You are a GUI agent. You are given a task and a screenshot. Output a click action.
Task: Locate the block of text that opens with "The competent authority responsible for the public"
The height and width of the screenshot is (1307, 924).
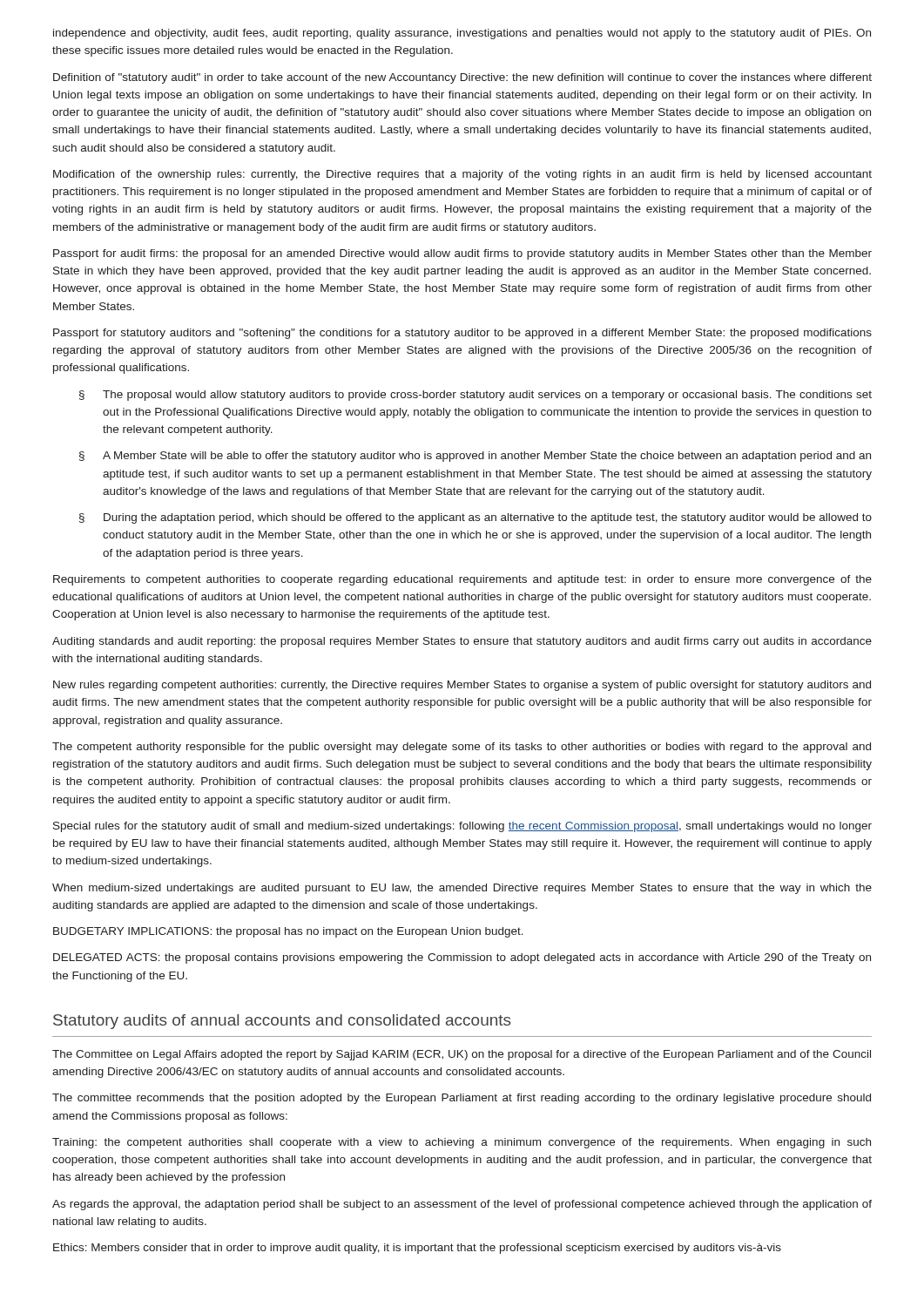point(462,773)
